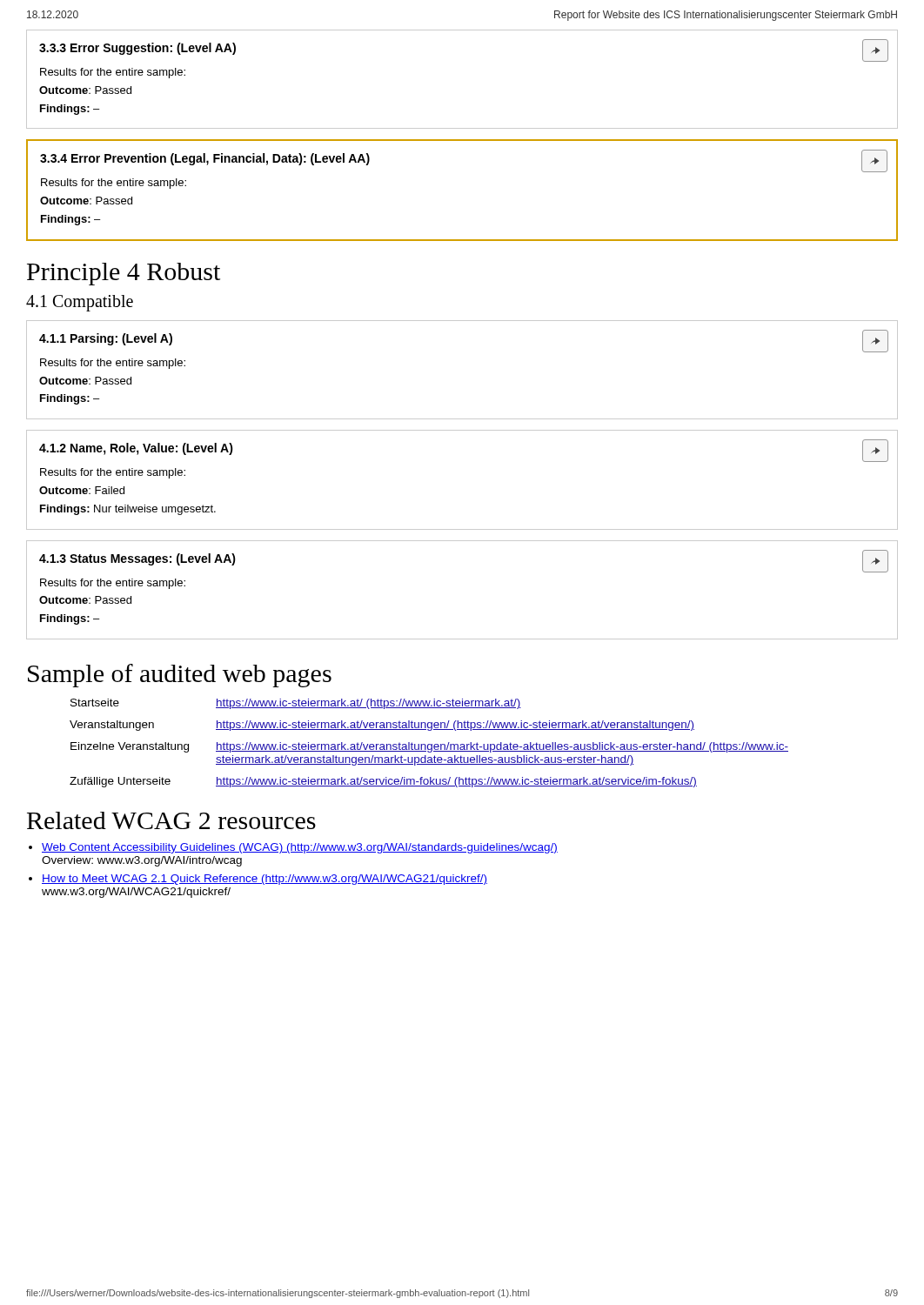Click on the block starting "4.1 Compatible"
Screen dimensions: 1305x924
click(80, 303)
